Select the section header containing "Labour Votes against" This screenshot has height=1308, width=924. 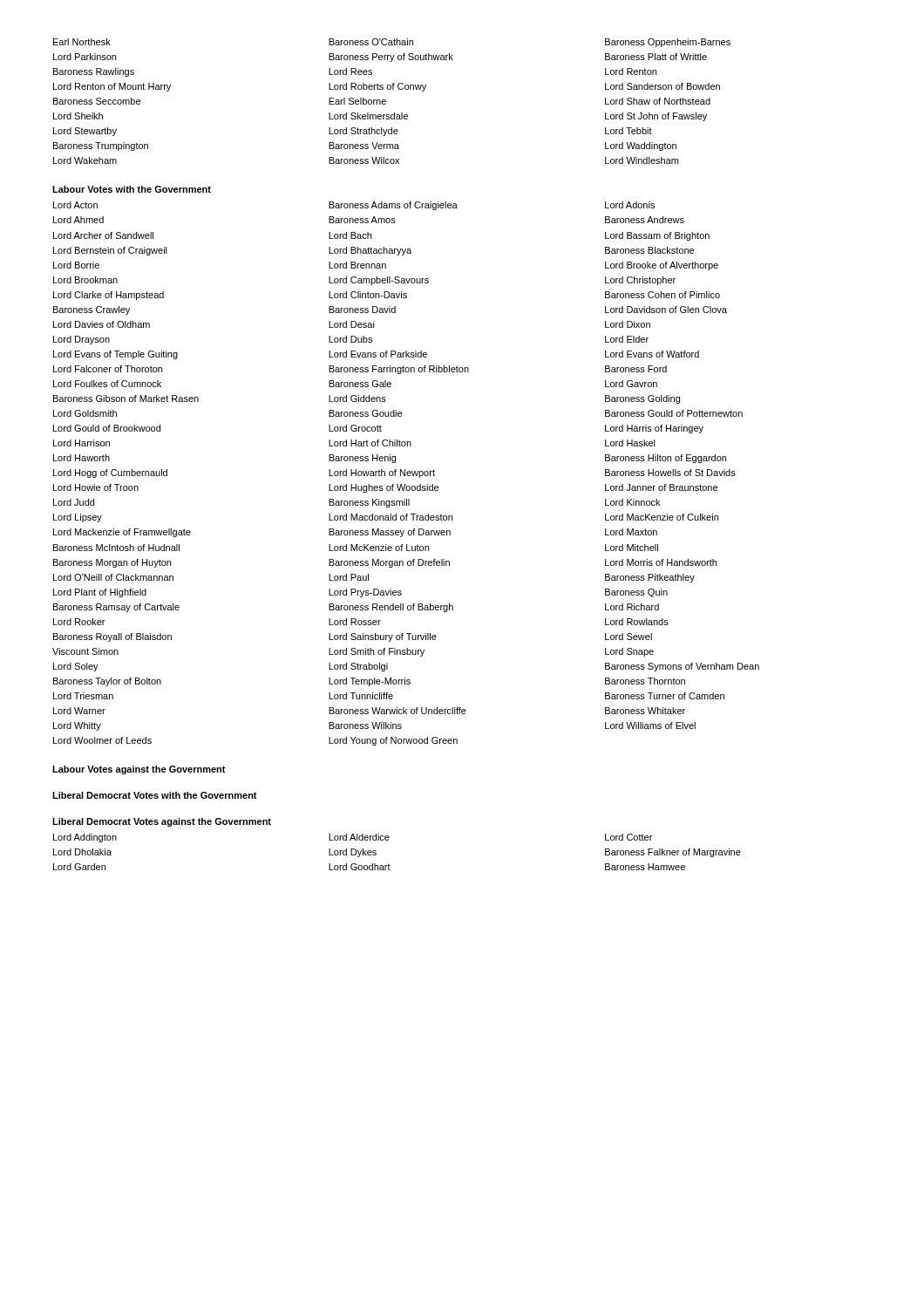(x=139, y=769)
